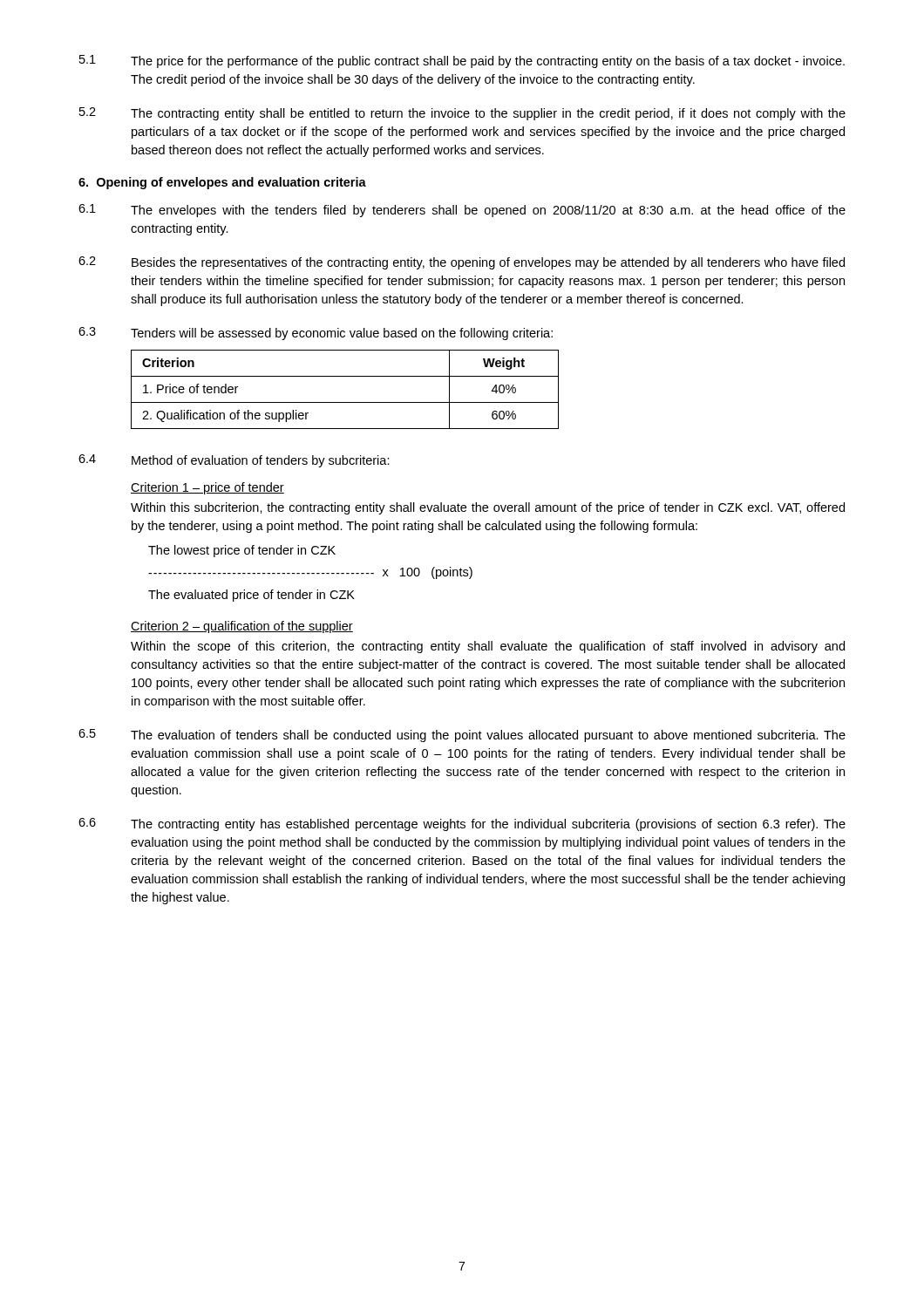Find the block on this page that starts "5.2 The contracting entity shall be"
The width and height of the screenshot is (924, 1308).
(x=462, y=132)
